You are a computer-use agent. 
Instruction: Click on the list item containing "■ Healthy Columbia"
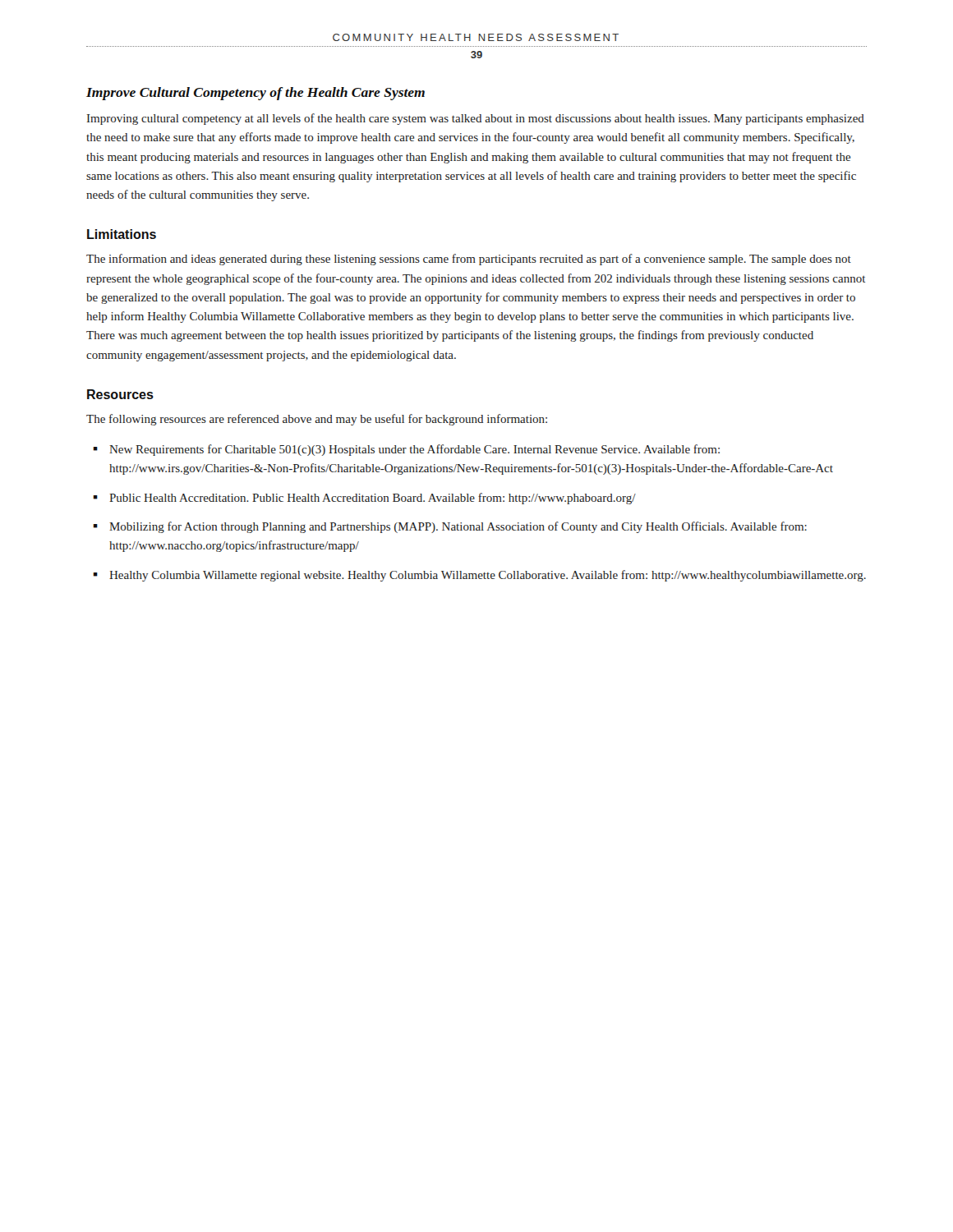[x=476, y=575]
